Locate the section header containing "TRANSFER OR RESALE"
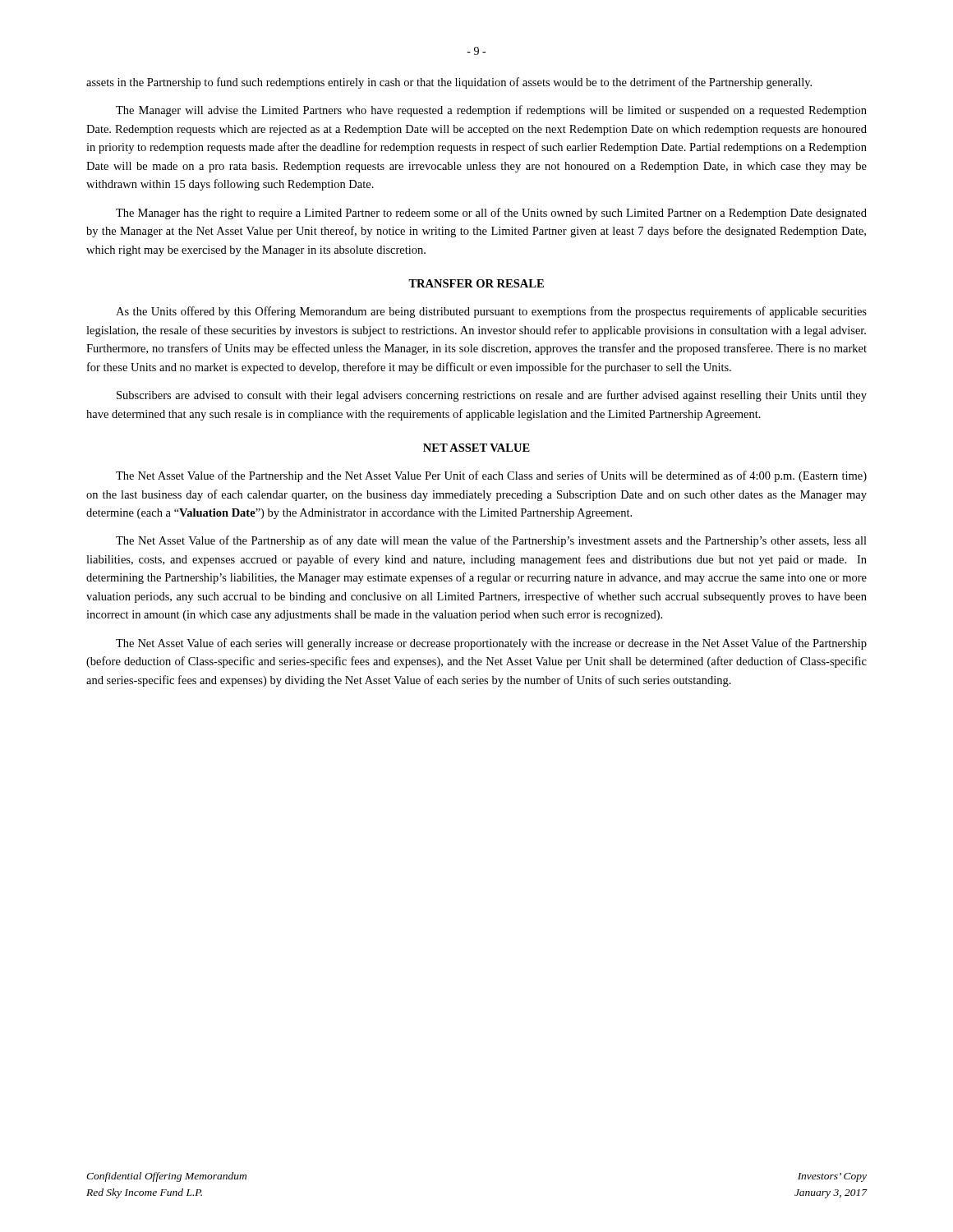The height and width of the screenshot is (1232, 953). (476, 284)
